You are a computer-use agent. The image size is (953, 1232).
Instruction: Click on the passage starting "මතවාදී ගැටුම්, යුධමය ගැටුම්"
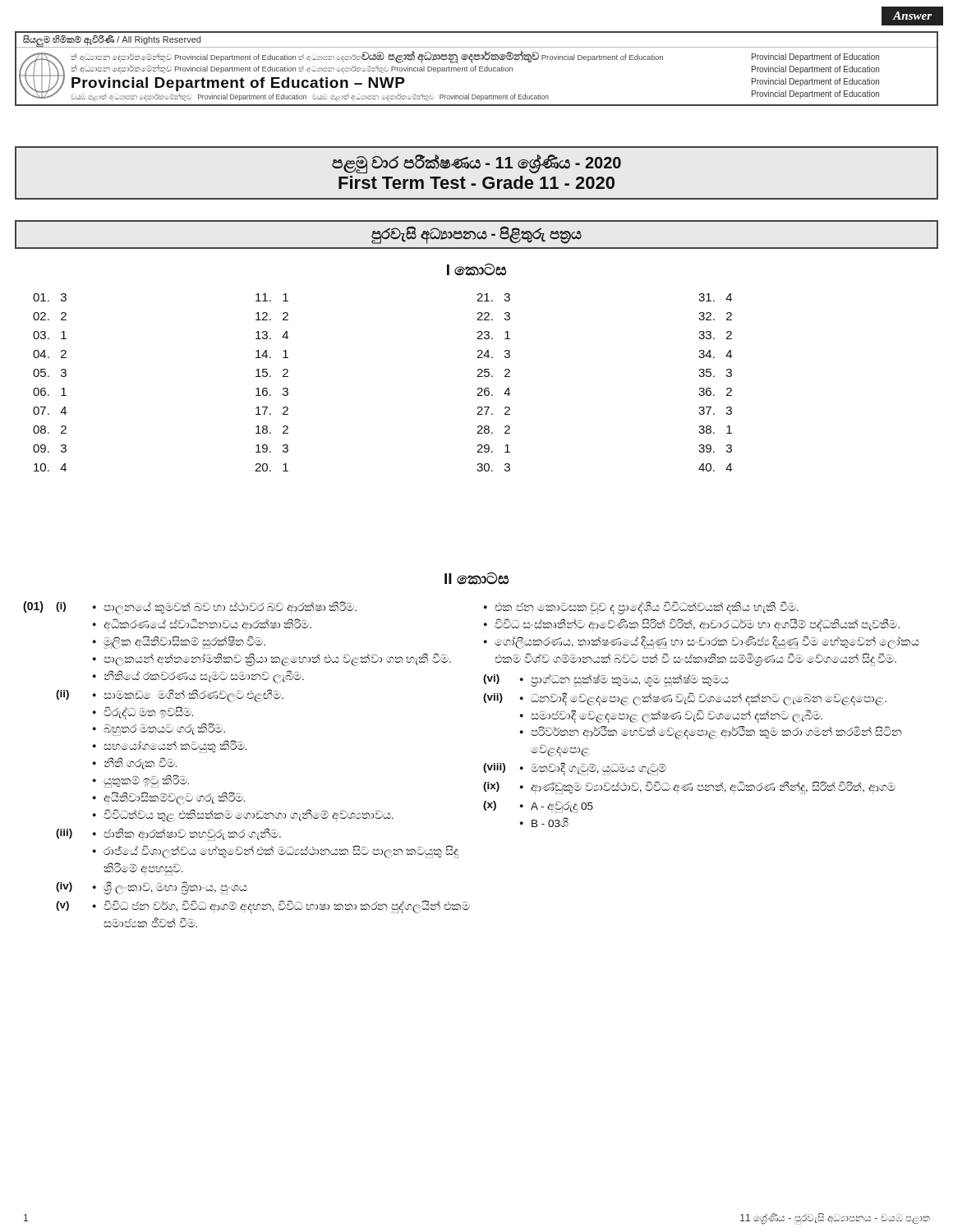click(x=599, y=769)
